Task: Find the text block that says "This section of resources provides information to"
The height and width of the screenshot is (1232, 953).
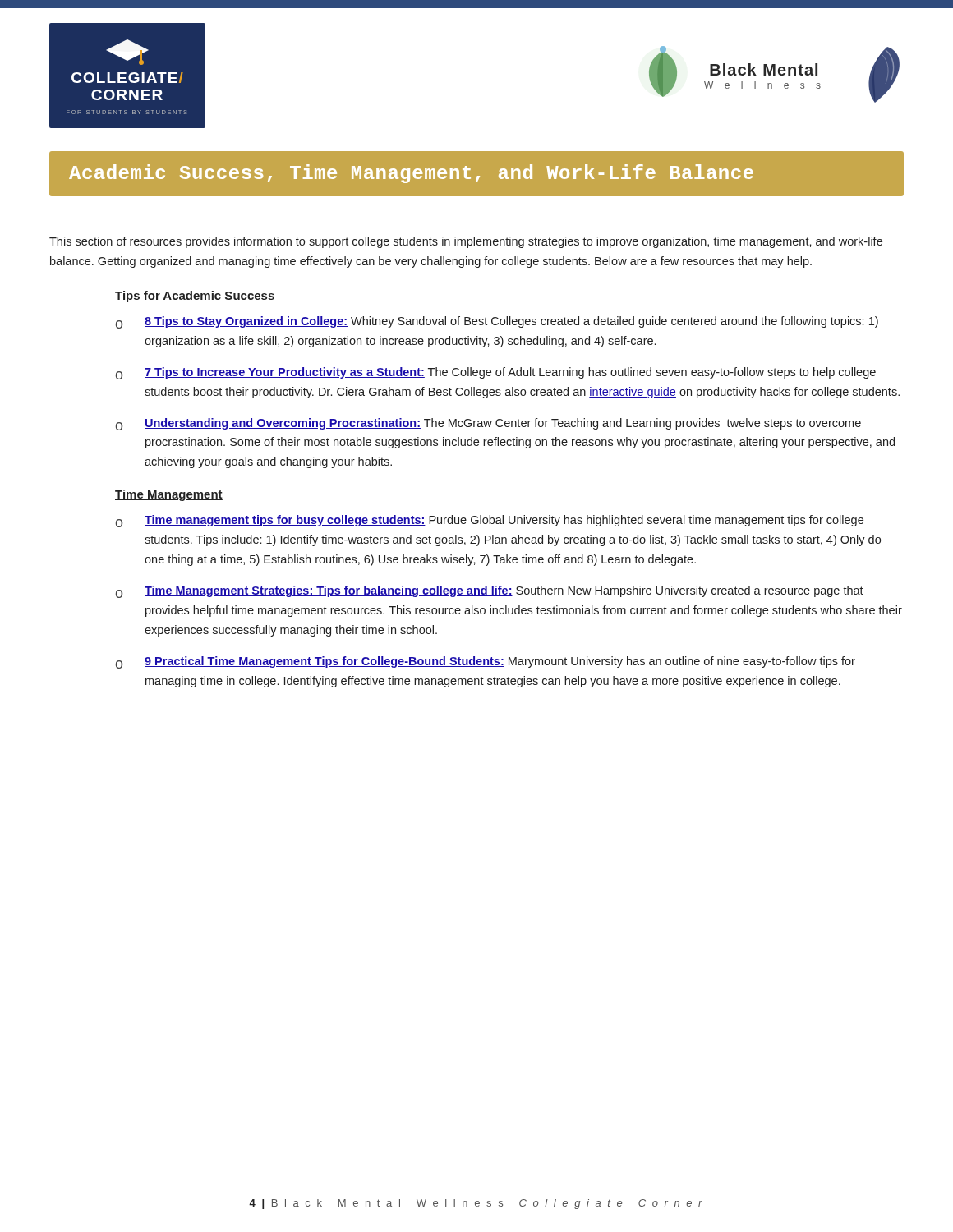Action: point(466,251)
